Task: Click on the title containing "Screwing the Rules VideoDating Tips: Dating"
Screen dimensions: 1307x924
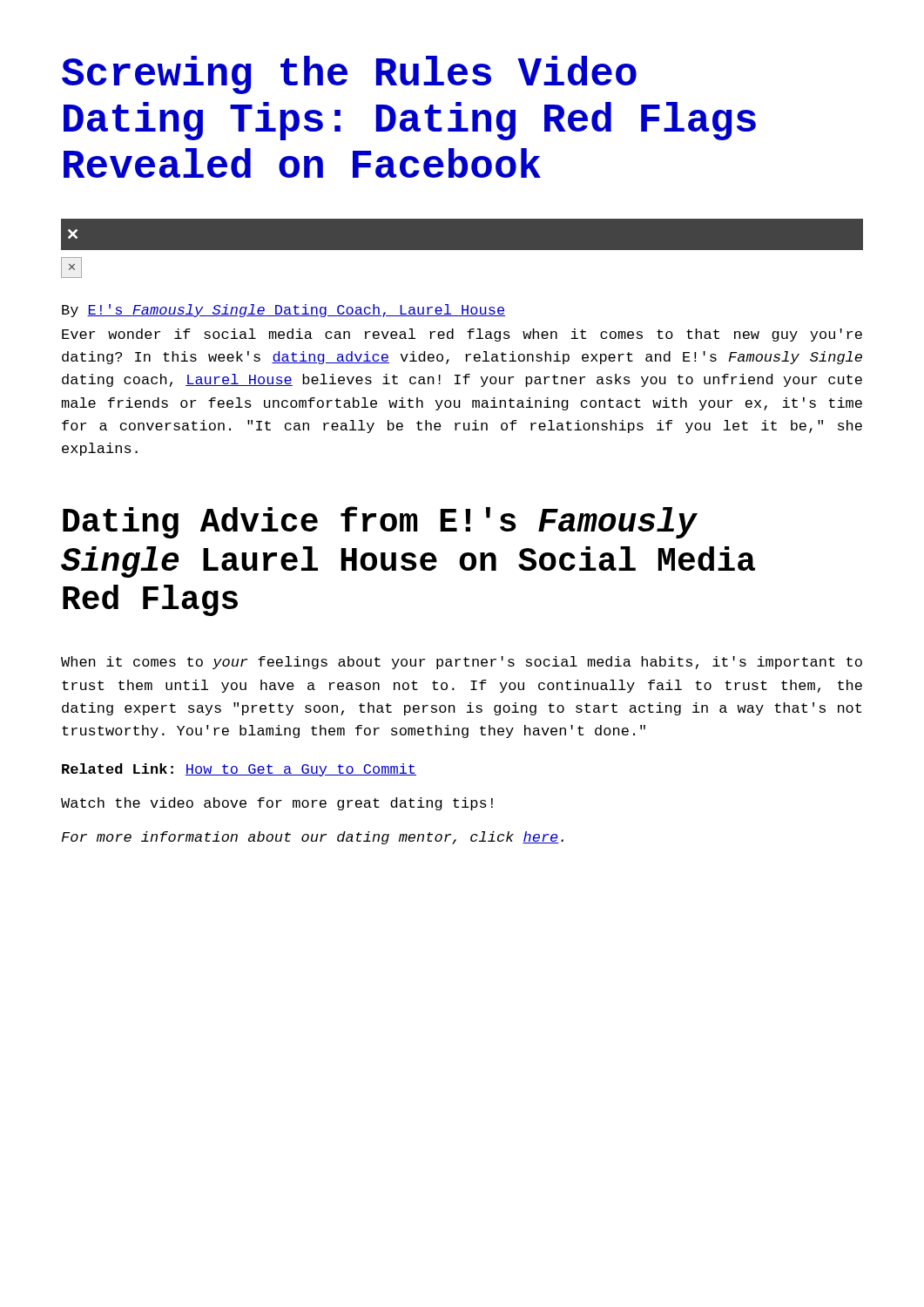Action: (462, 121)
